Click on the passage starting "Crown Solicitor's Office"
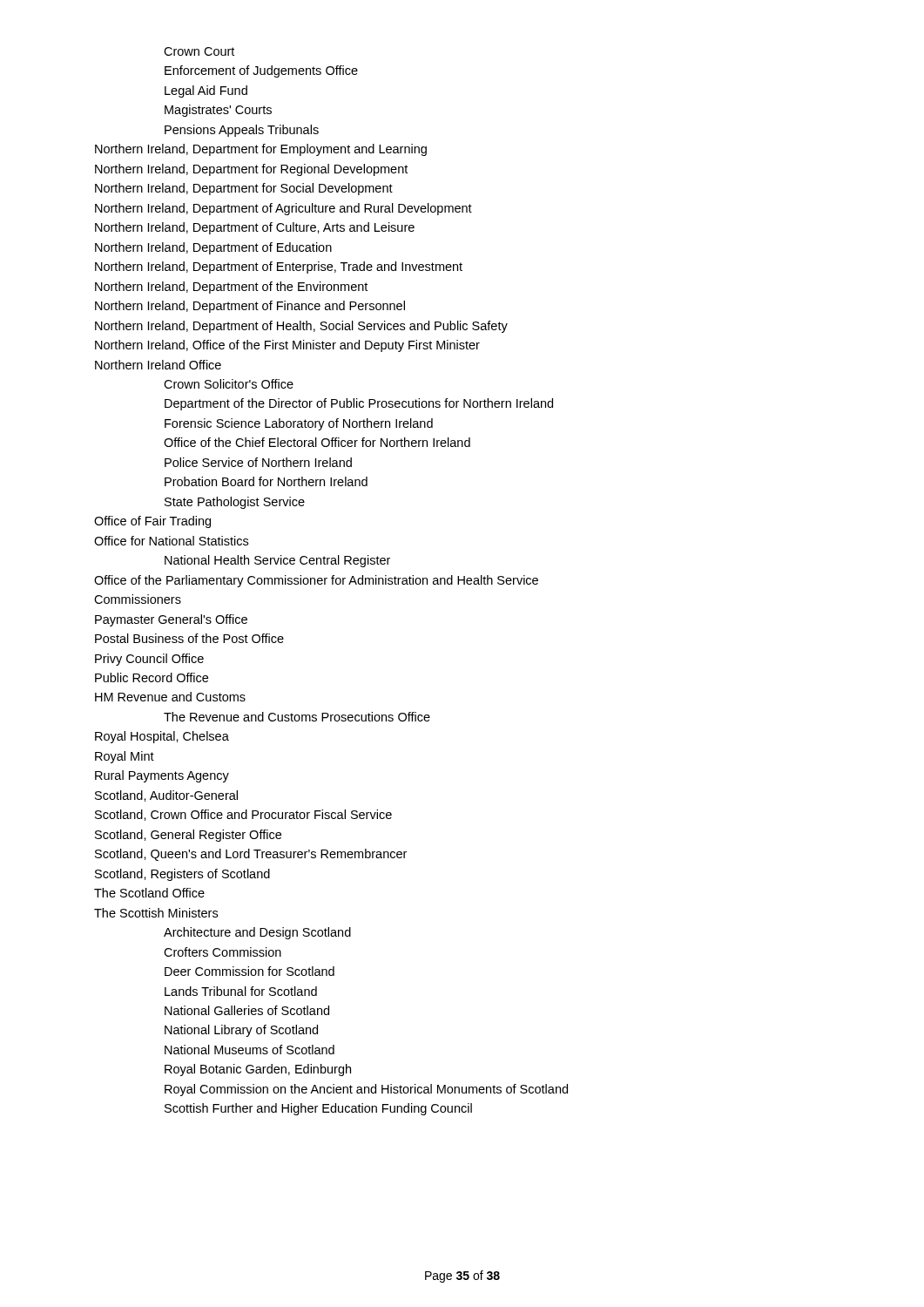This screenshot has height=1307, width=924. coord(229,384)
